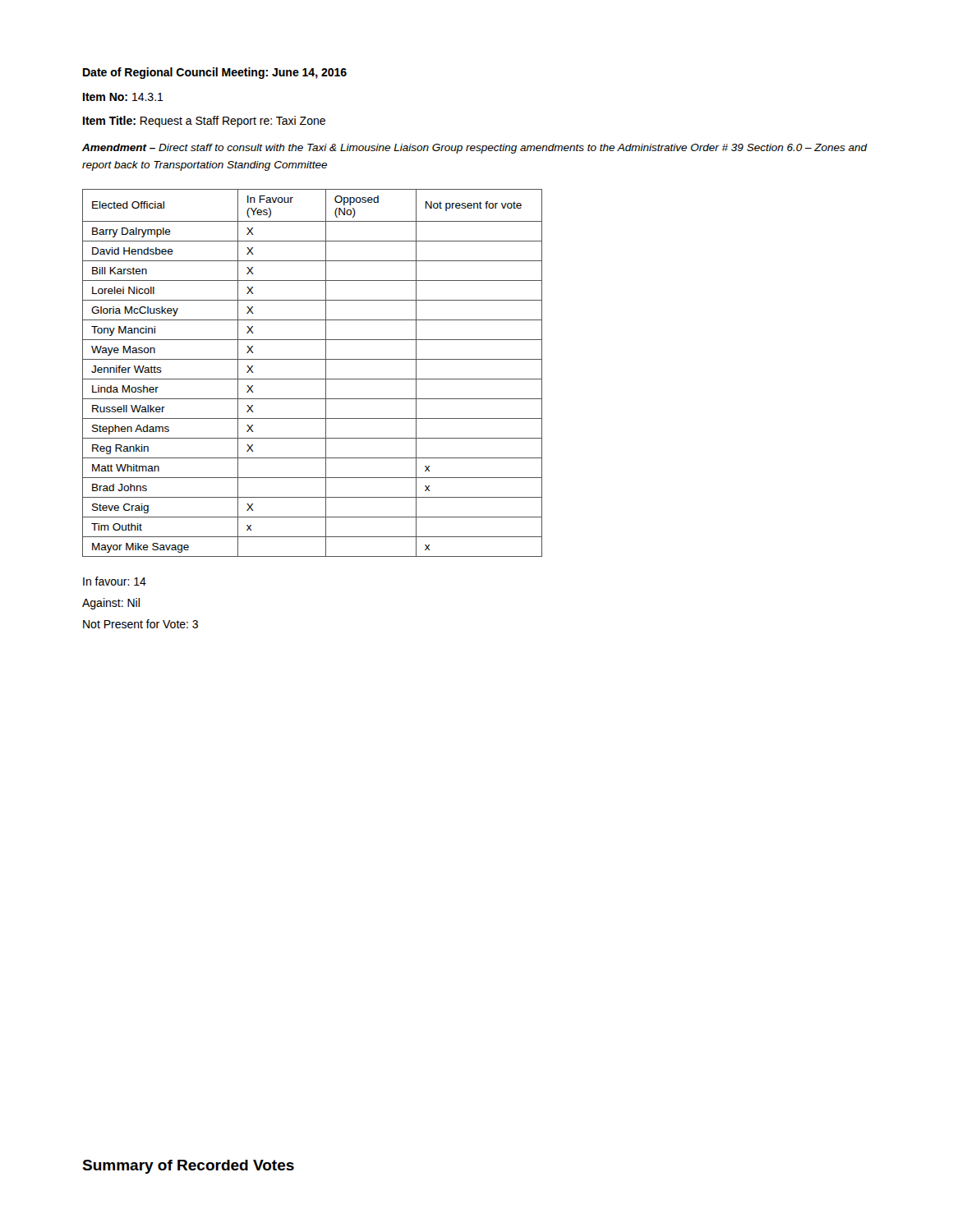Navigate to the element starting "Not Present for Vote: 3"
Image resolution: width=953 pixels, height=1232 pixels.
(x=140, y=624)
